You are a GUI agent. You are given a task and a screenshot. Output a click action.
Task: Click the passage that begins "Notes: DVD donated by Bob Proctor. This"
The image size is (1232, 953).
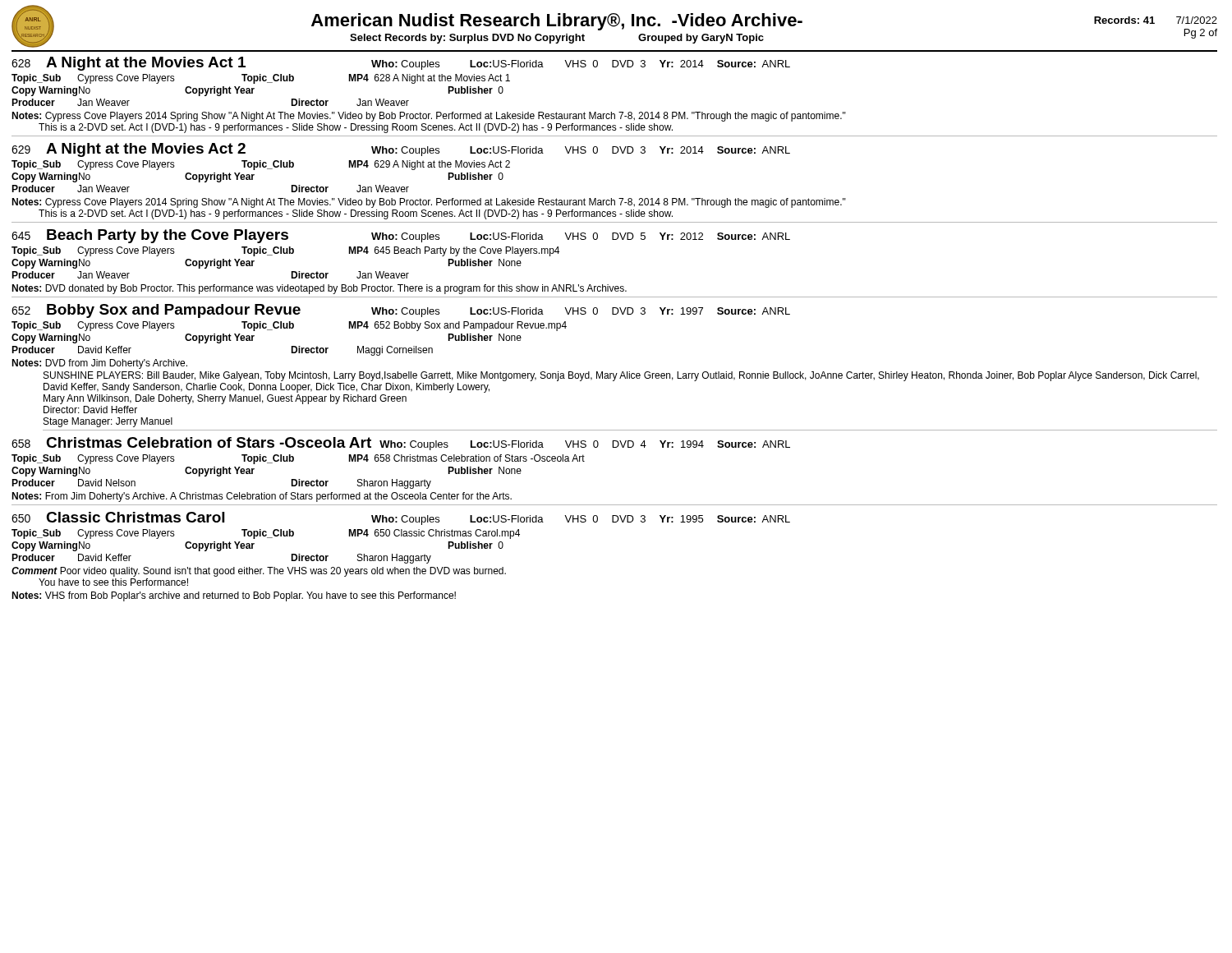click(319, 288)
